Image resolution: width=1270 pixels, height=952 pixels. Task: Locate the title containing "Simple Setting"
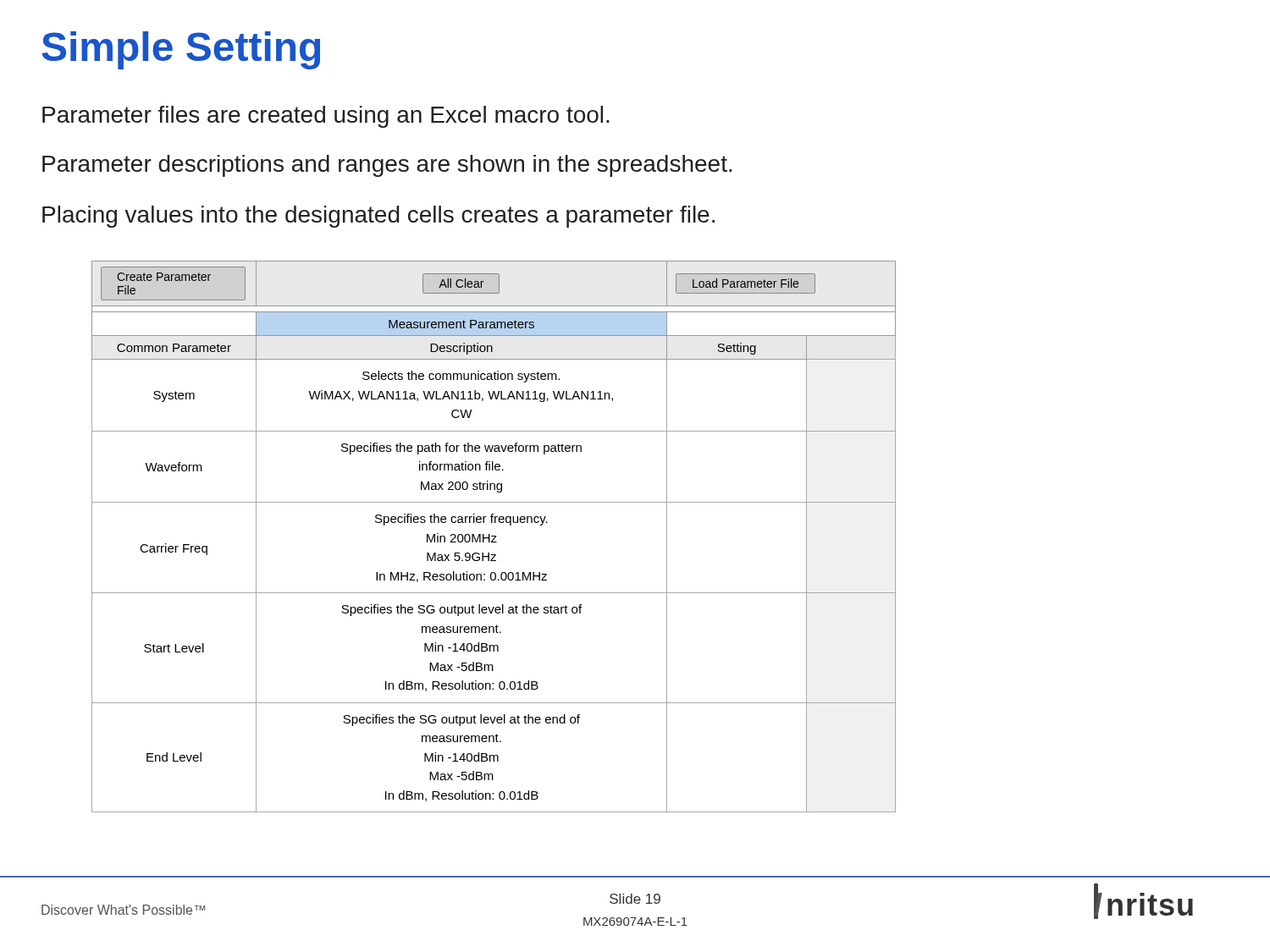tap(182, 47)
